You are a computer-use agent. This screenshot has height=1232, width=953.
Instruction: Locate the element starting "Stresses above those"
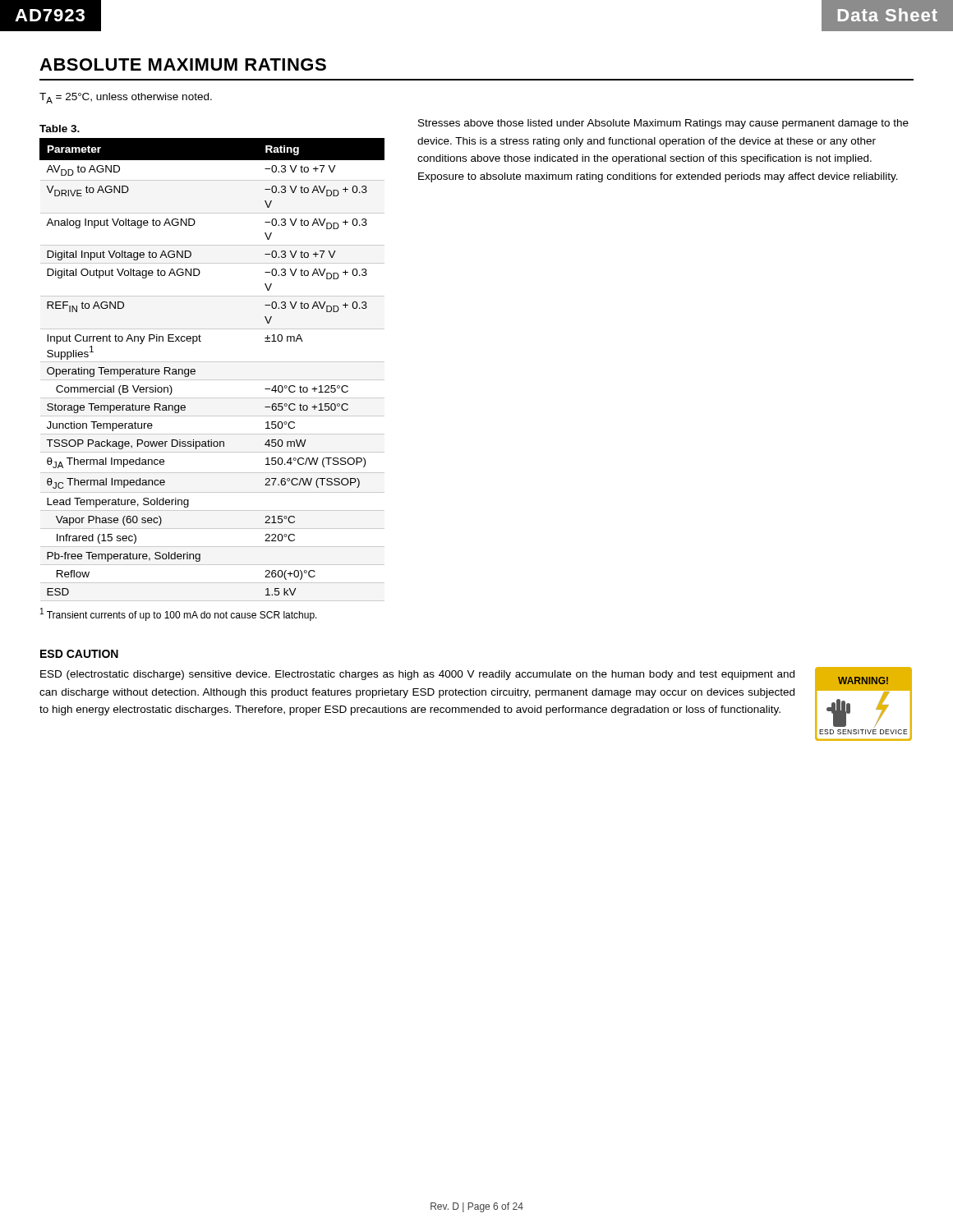[663, 150]
